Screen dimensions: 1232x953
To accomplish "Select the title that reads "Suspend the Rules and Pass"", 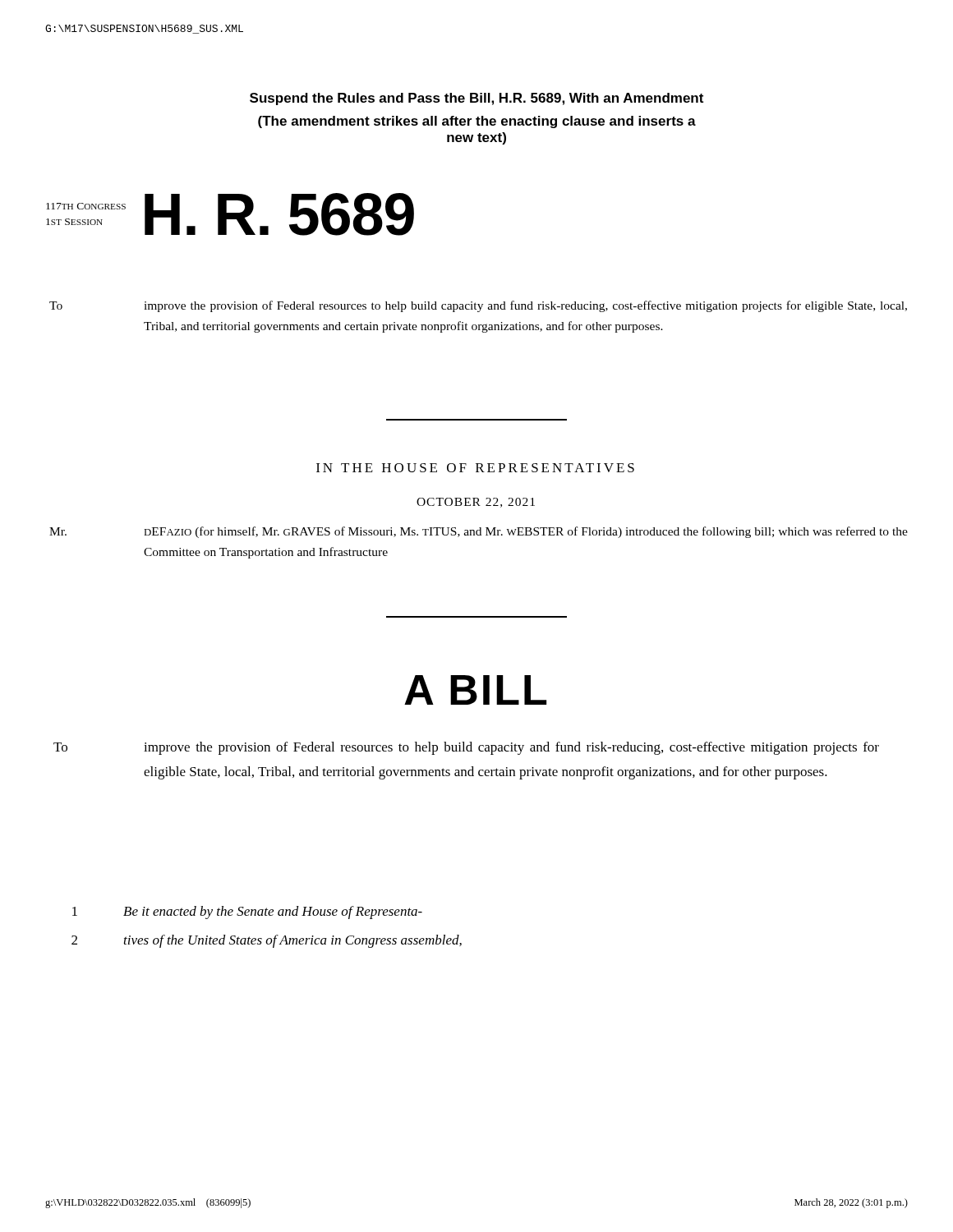I will [x=476, y=118].
